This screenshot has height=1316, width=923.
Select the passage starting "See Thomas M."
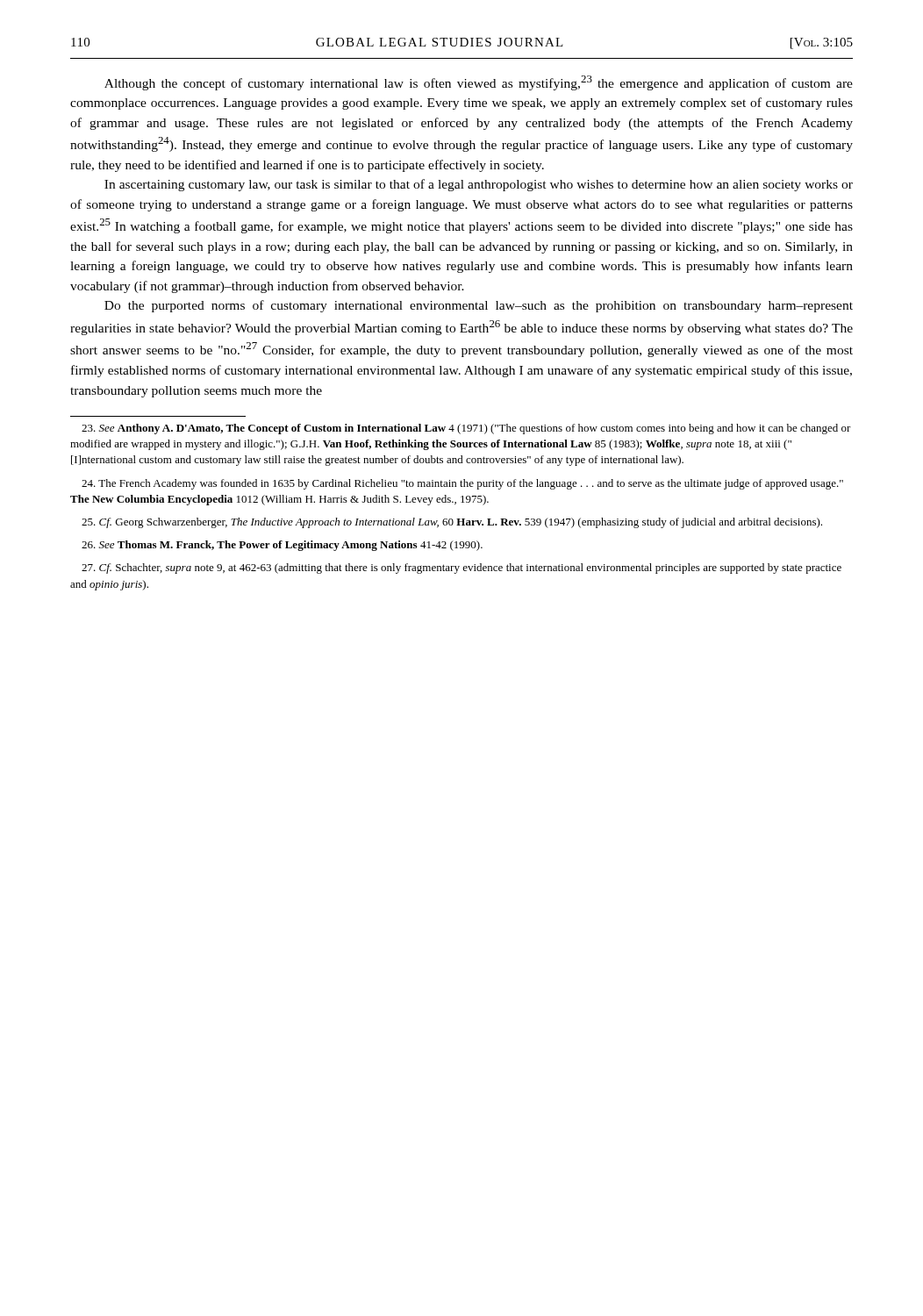[x=277, y=545]
